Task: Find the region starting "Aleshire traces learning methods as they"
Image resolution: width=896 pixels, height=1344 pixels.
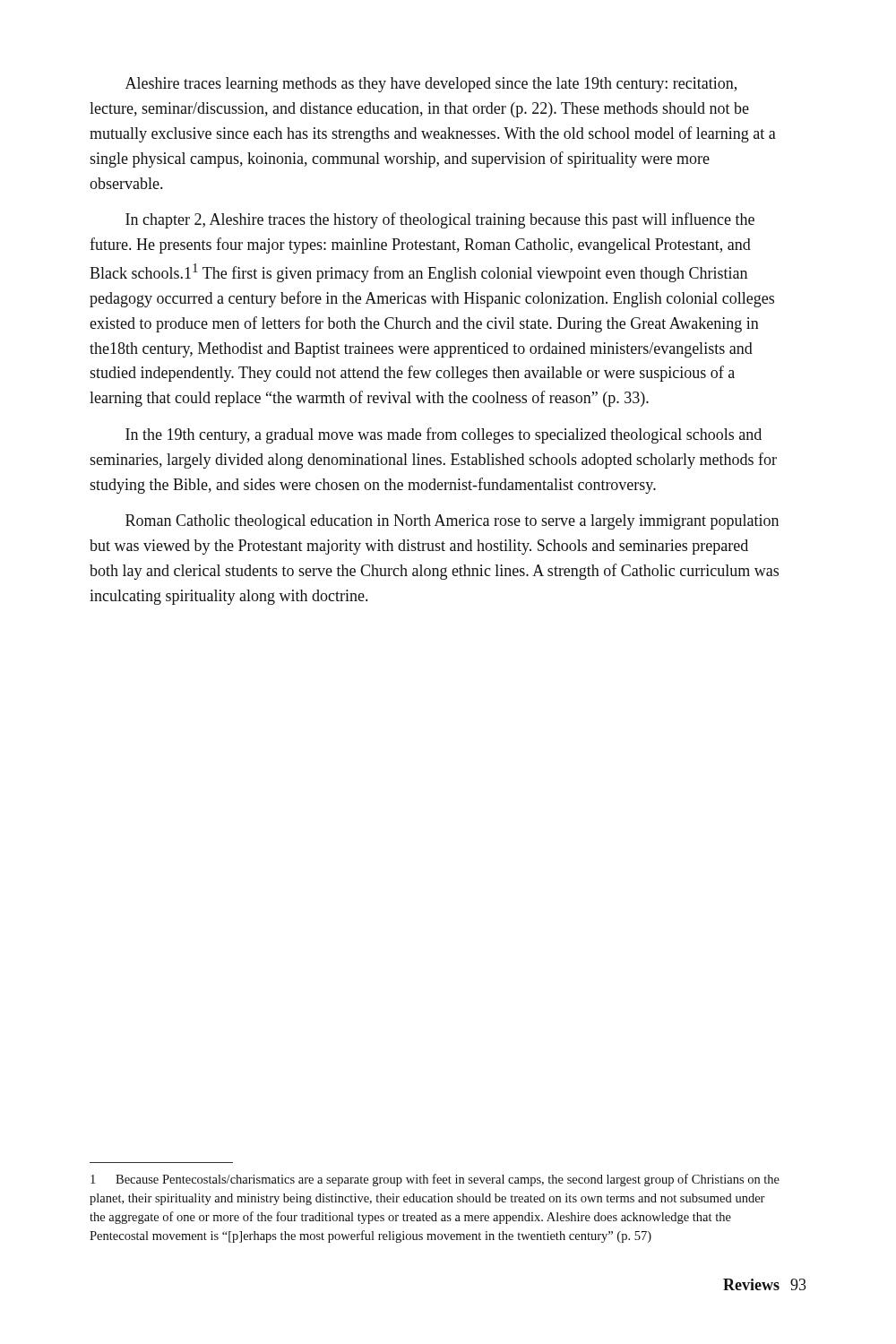Action: pos(435,340)
